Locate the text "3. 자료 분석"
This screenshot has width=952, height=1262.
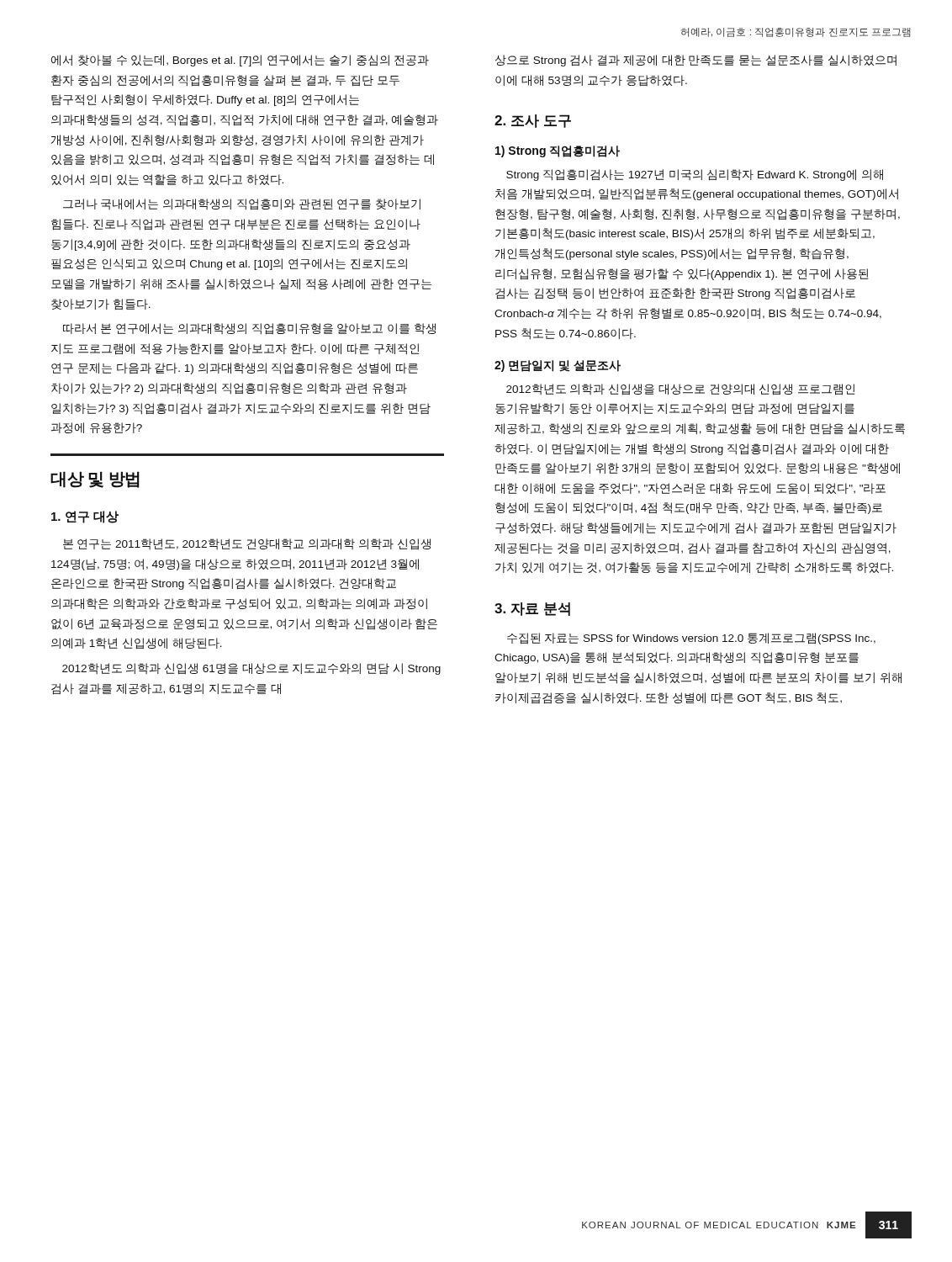[x=533, y=609]
